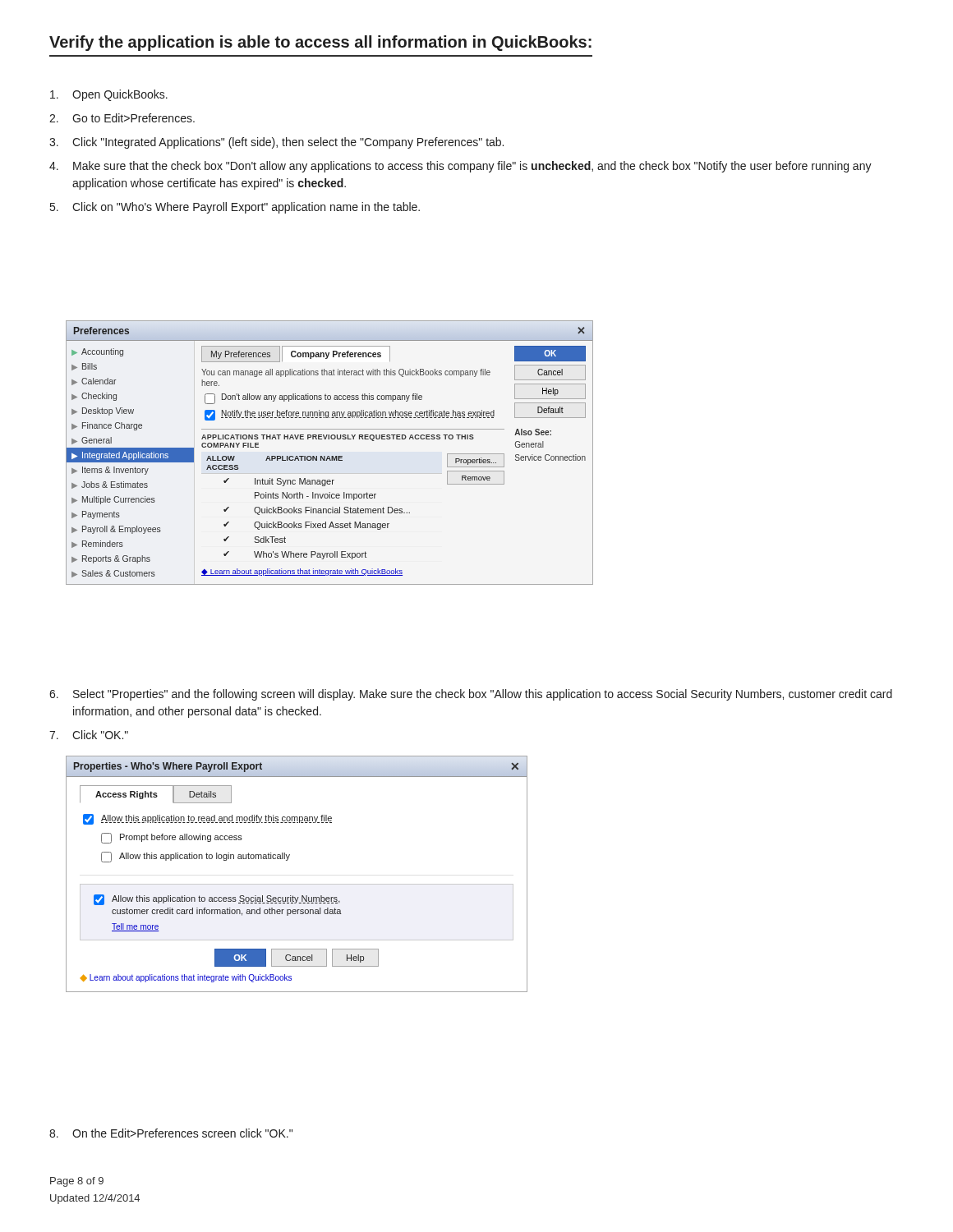Find the list item with the text "8. On the Edit>Preferences screen"
Viewport: 953px width, 1232px height.
tap(171, 1133)
